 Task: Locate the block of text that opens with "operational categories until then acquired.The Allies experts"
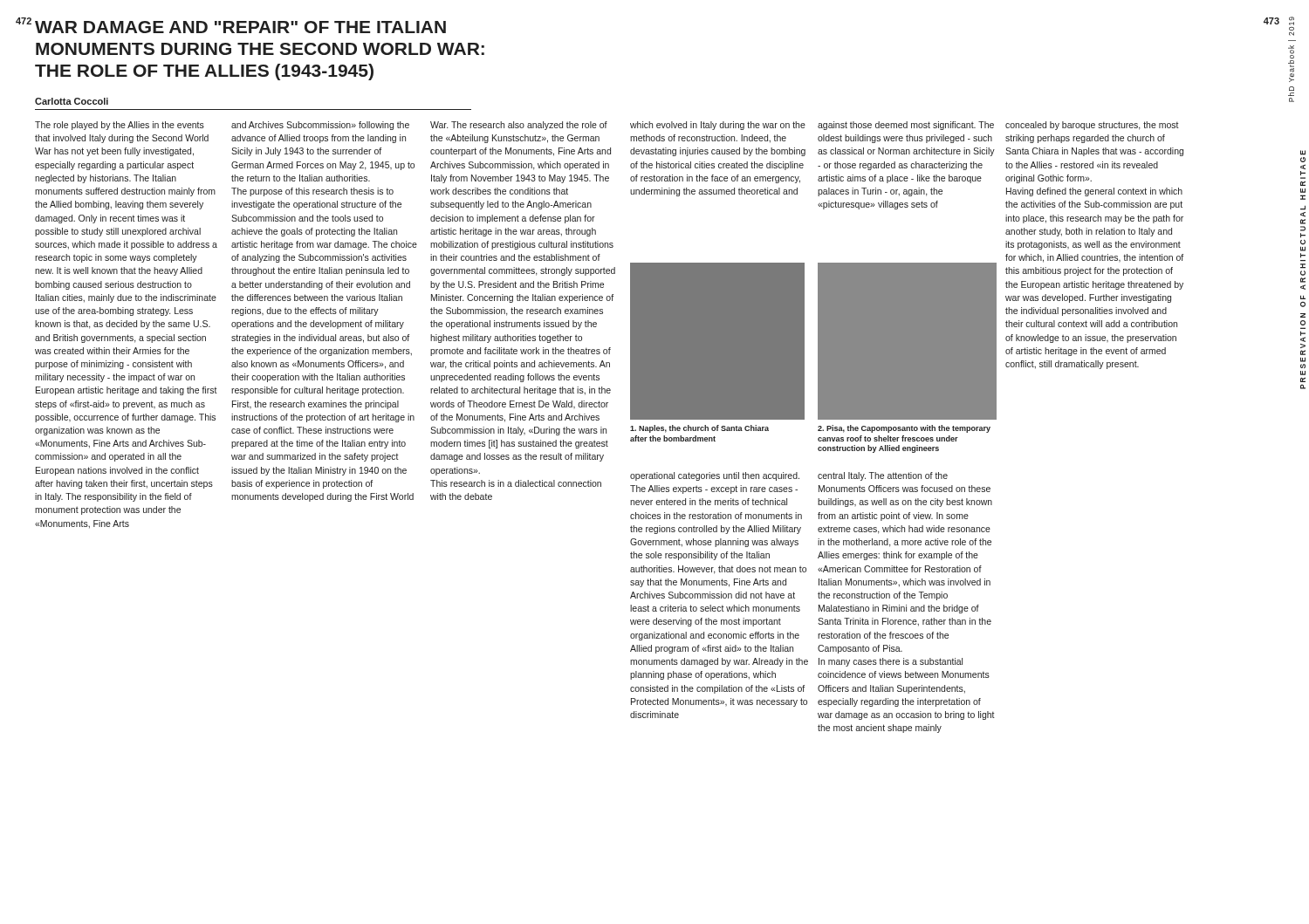[719, 596]
